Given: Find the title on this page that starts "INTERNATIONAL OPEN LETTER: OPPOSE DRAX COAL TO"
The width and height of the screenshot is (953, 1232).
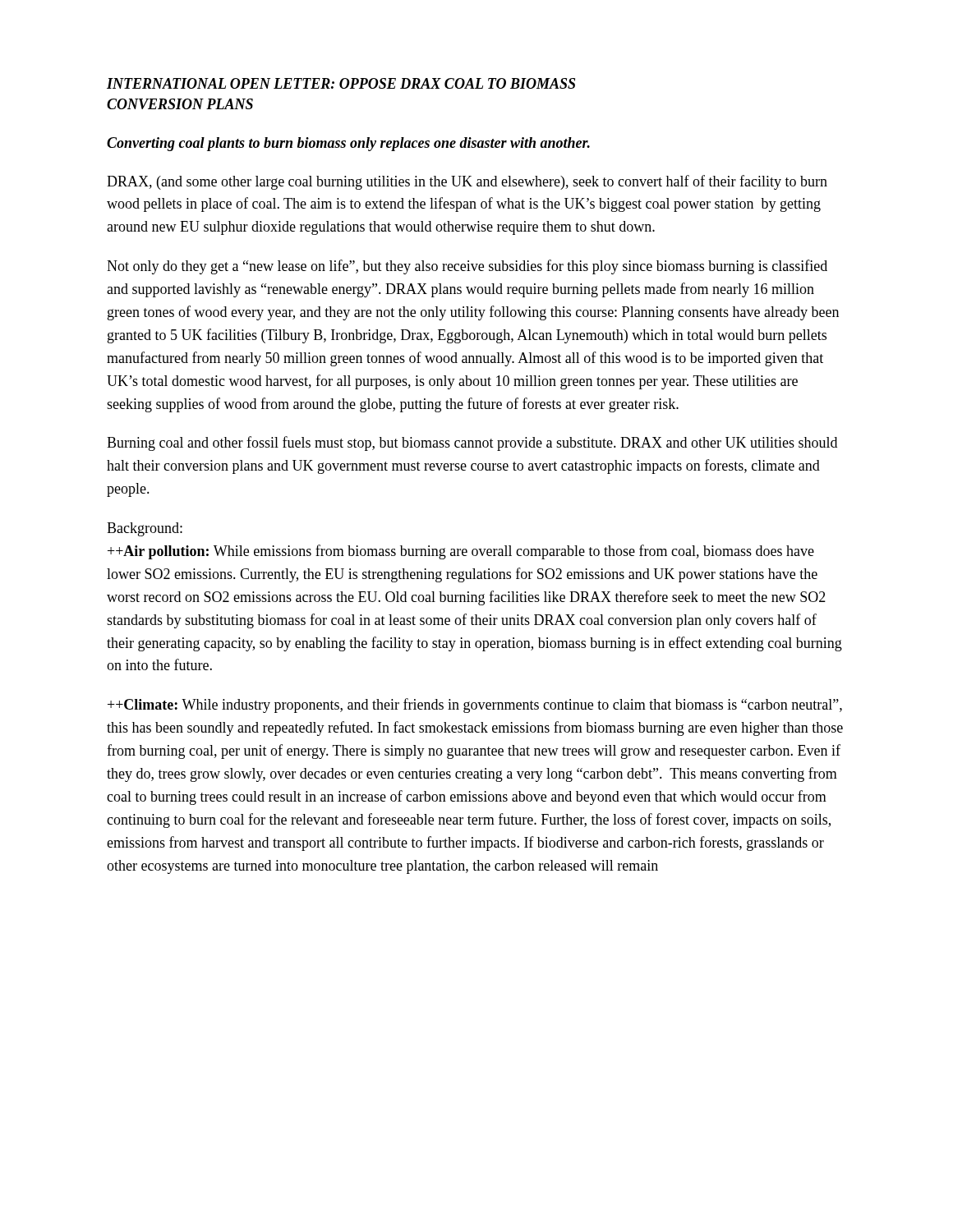Looking at the screenshot, I should coord(341,94).
